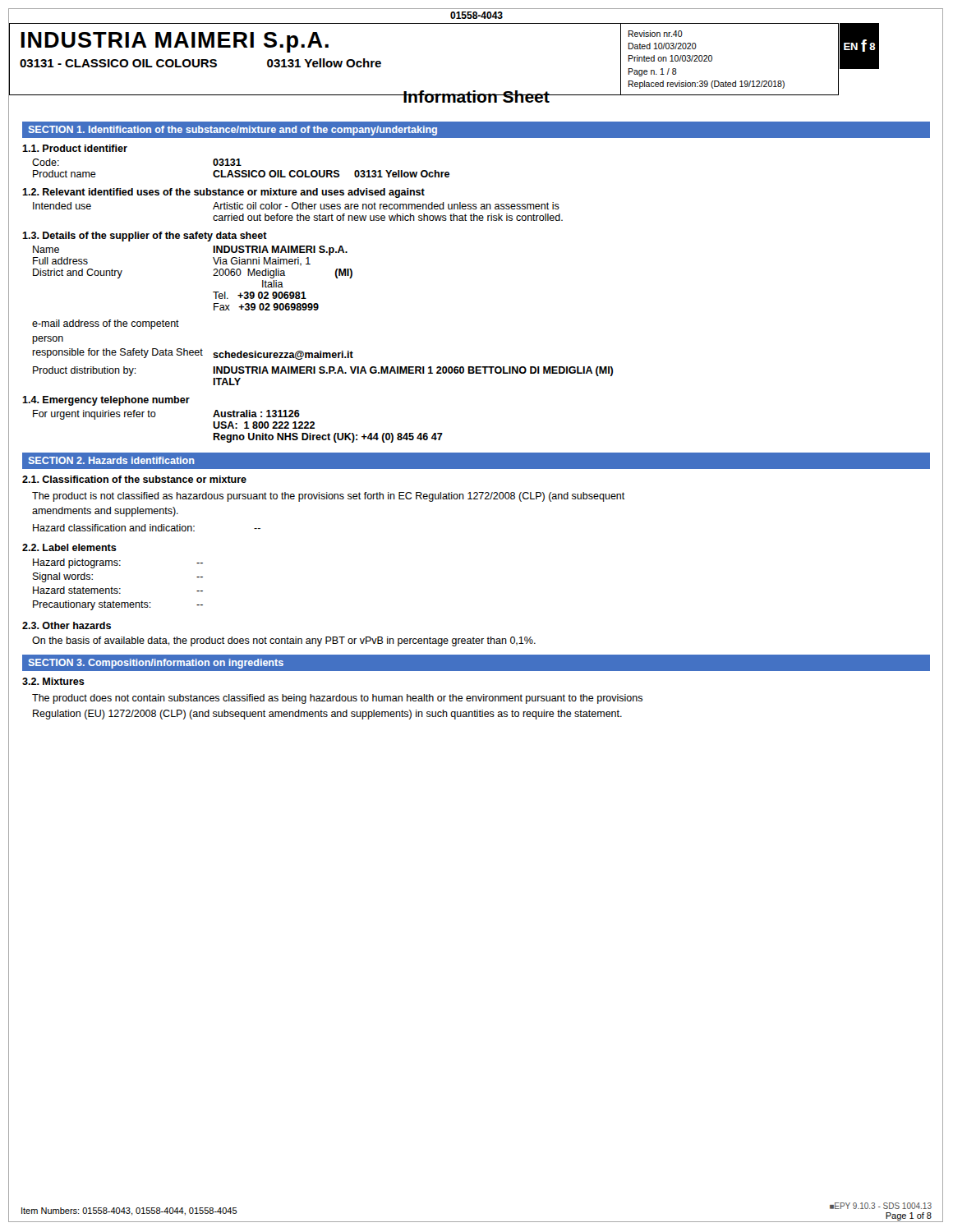Locate the text "4. Emergency telephone number"
Viewport: 953px width, 1232px height.
[x=106, y=400]
